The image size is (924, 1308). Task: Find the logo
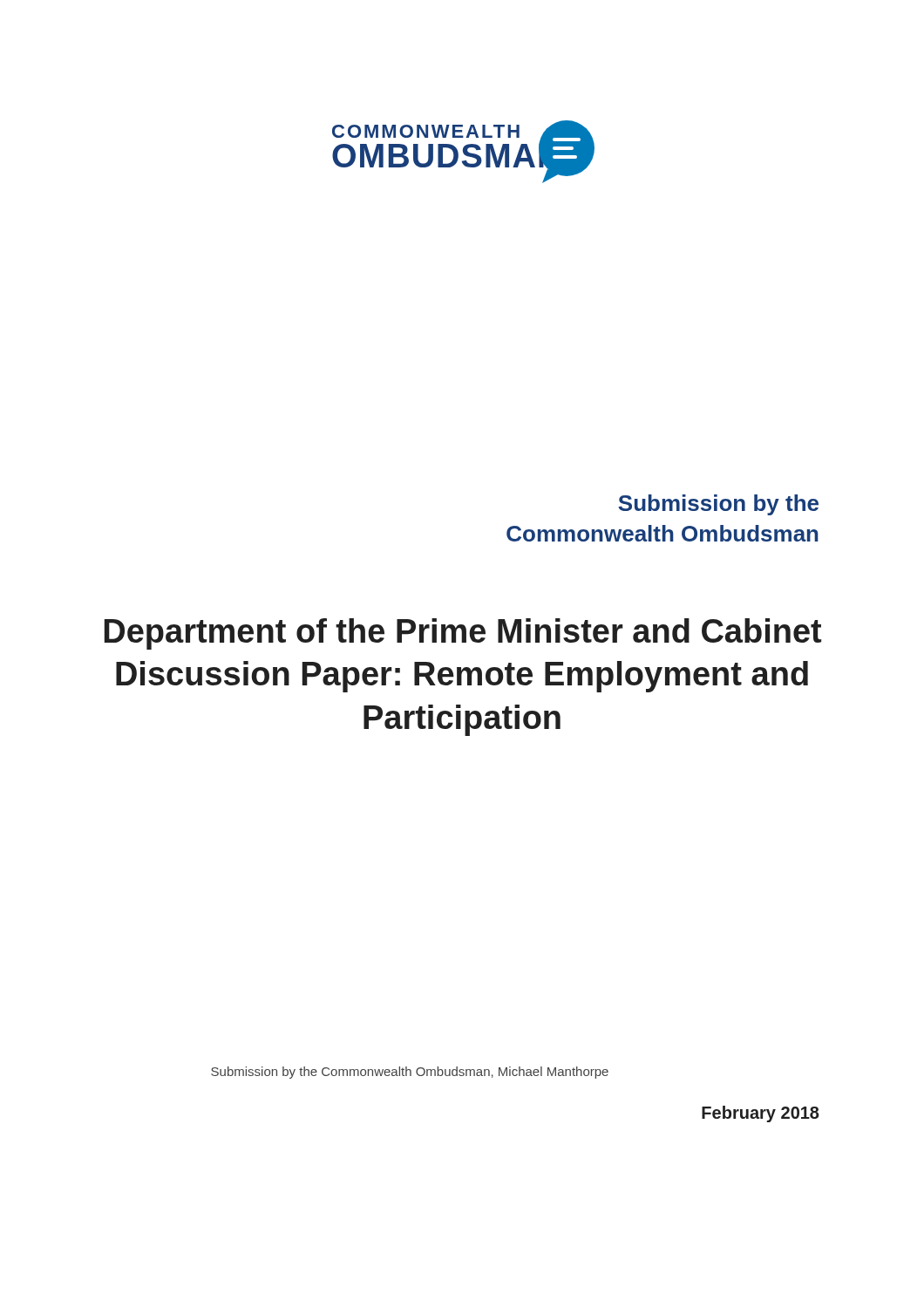pos(462,148)
